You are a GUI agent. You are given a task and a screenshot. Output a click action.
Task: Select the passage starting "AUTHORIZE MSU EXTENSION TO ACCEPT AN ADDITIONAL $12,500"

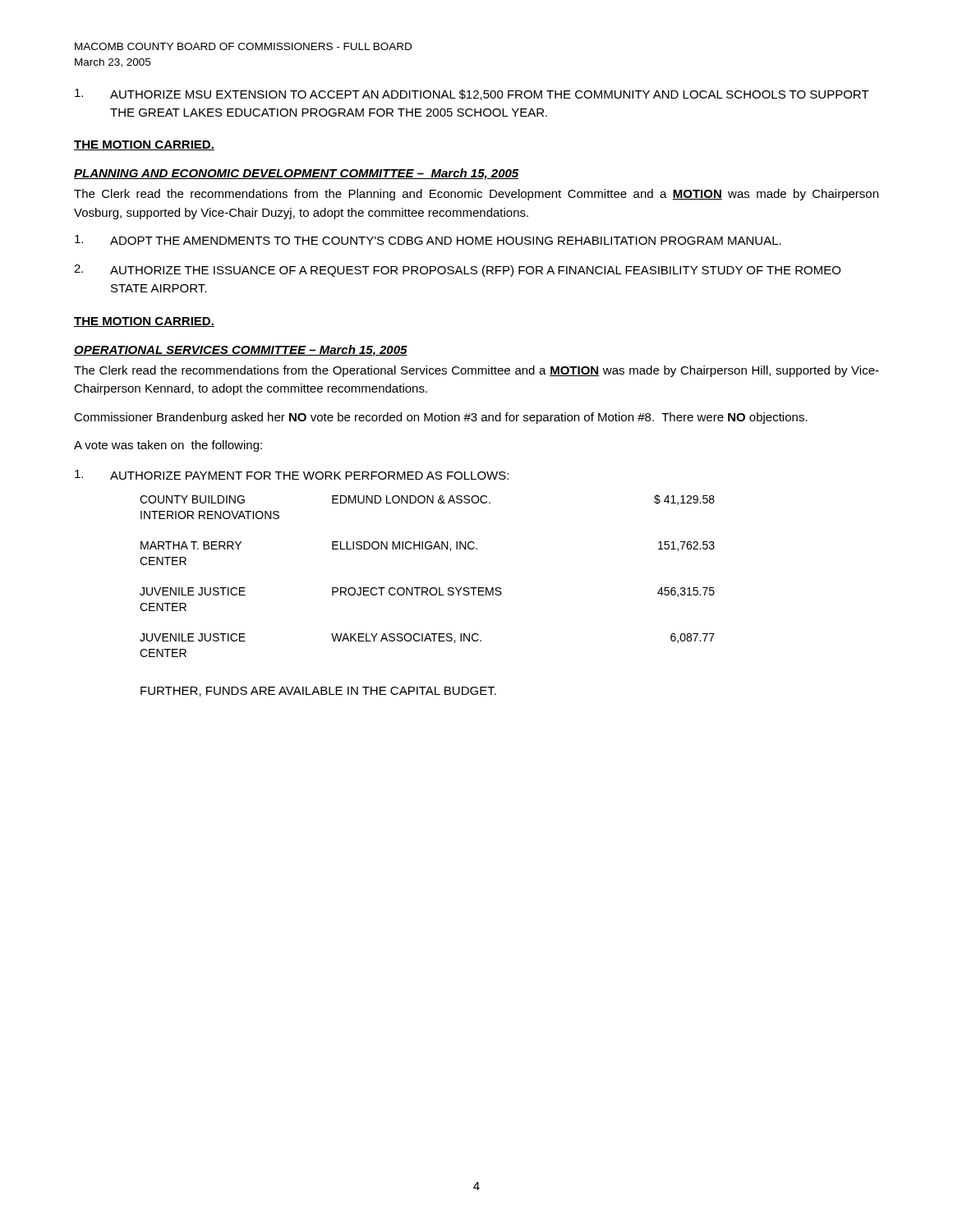(x=476, y=103)
